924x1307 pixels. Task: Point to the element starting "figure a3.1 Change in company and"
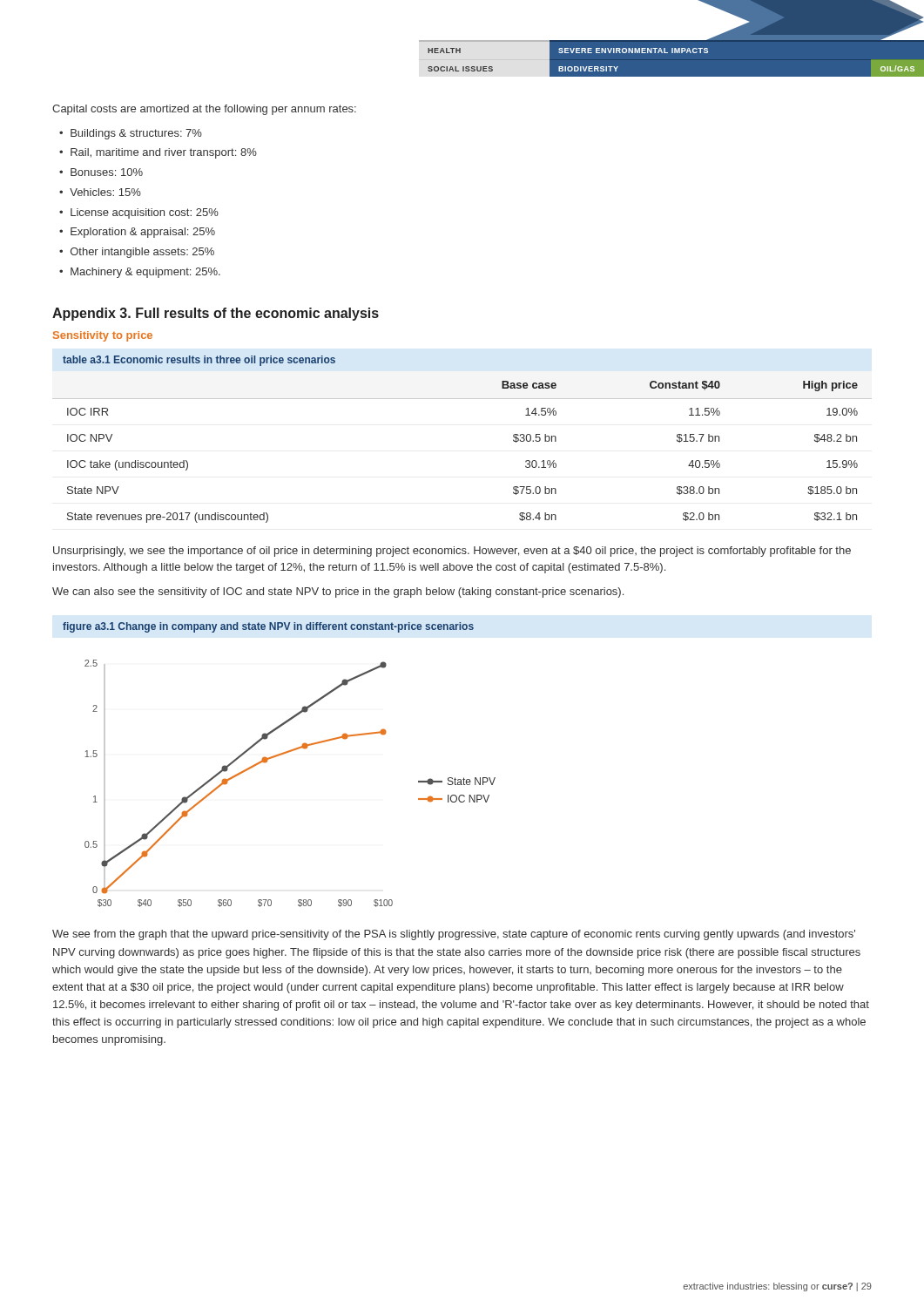[268, 627]
